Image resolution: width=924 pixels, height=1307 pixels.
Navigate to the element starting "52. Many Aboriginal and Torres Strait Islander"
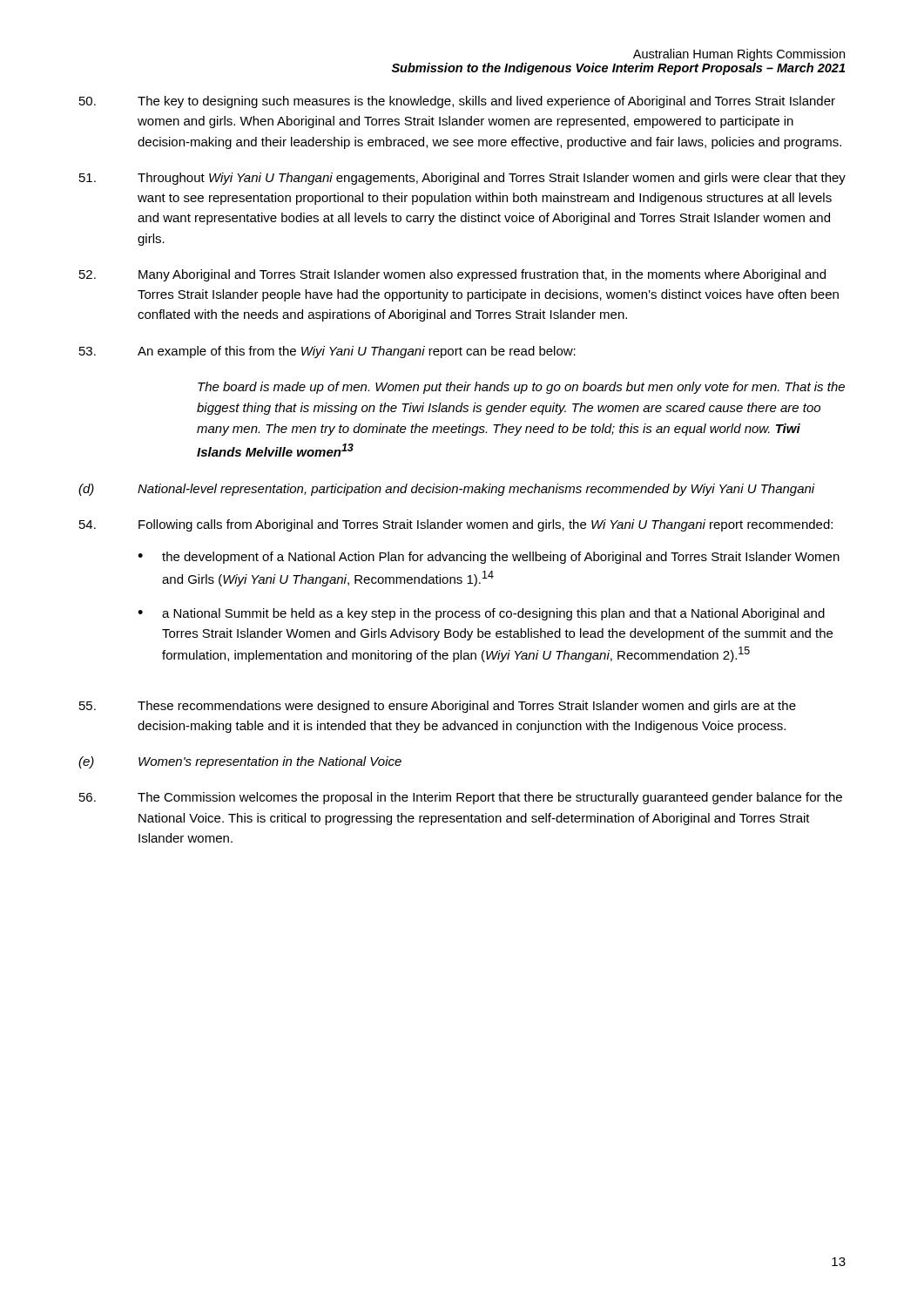tap(462, 294)
